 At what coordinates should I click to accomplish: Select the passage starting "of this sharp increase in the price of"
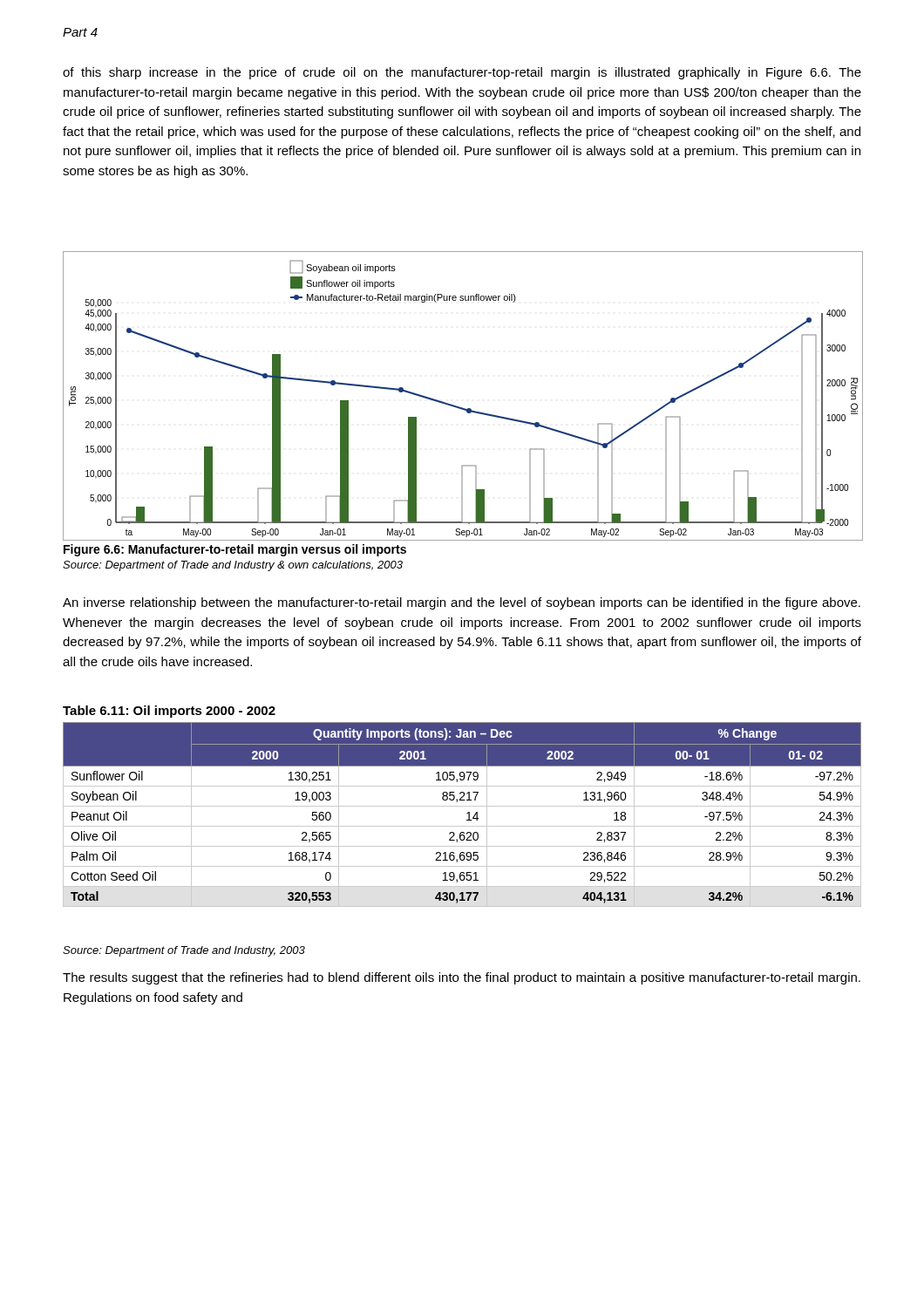(462, 122)
